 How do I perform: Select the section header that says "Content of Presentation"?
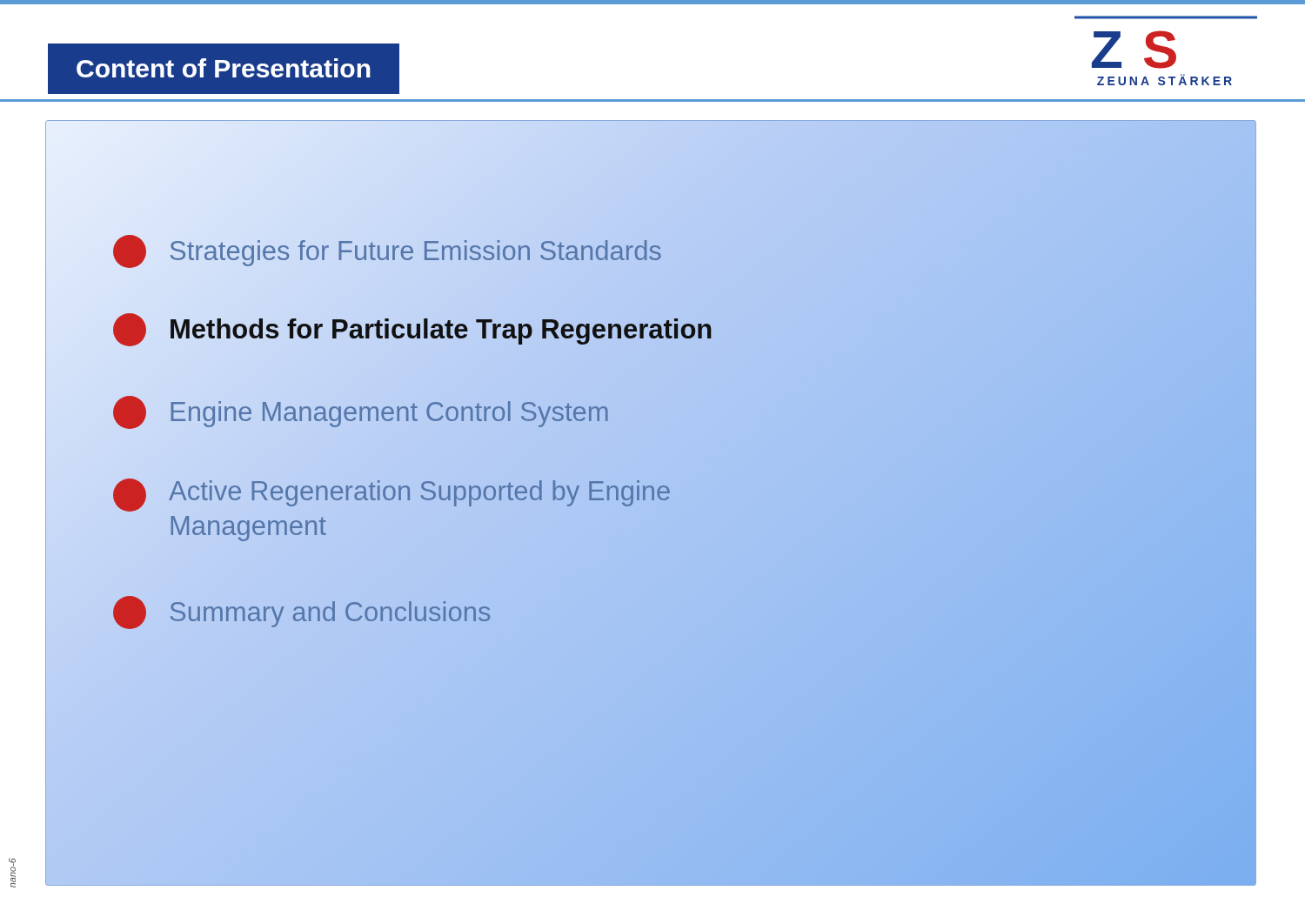[x=224, y=68]
